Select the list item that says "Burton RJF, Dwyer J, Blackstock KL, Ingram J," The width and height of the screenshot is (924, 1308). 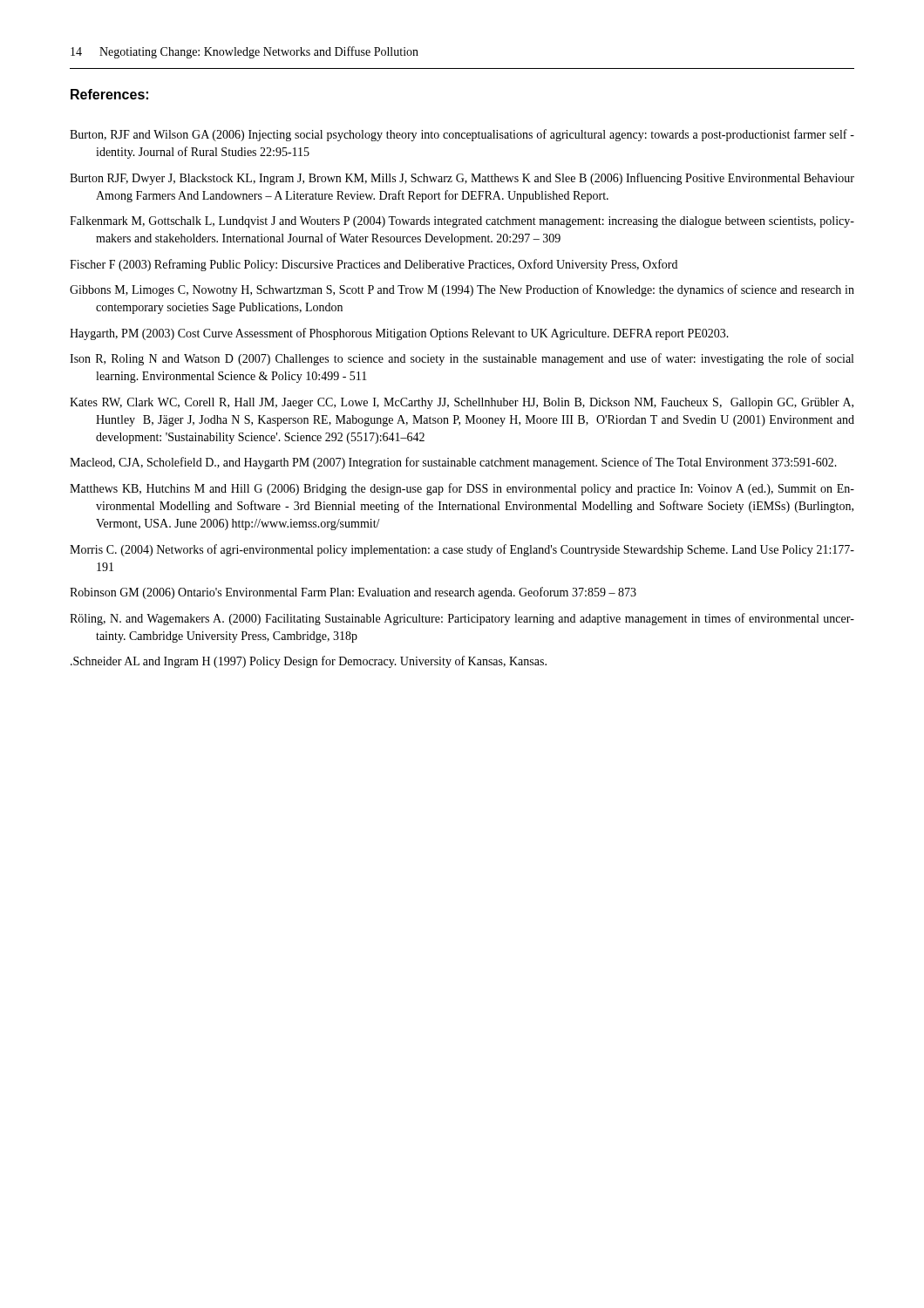tap(462, 187)
